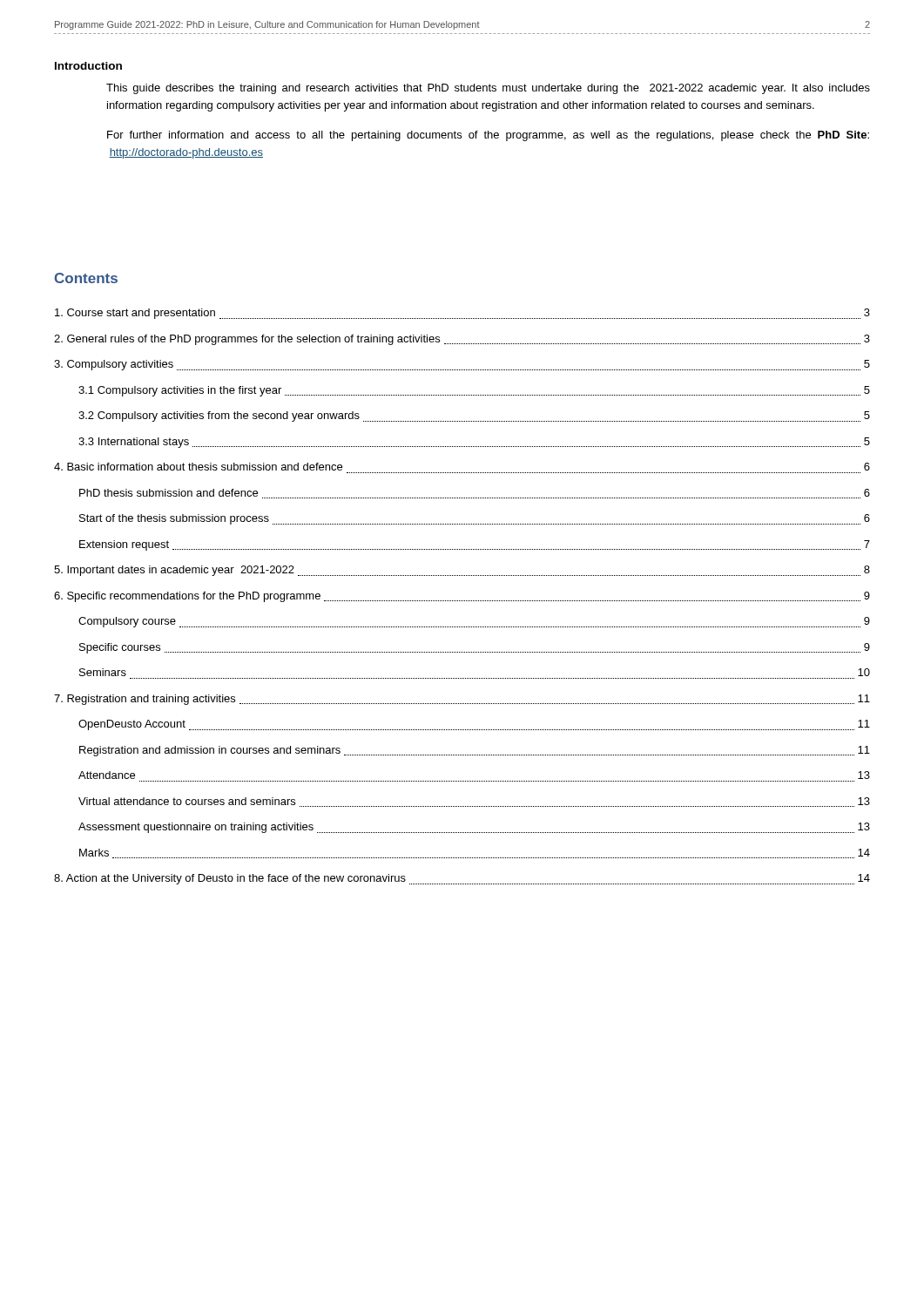Screen dimensions: 1307x924
Task: Find the text block starting "2. General rules of the PhD programmes"
Action: (462, 338)
